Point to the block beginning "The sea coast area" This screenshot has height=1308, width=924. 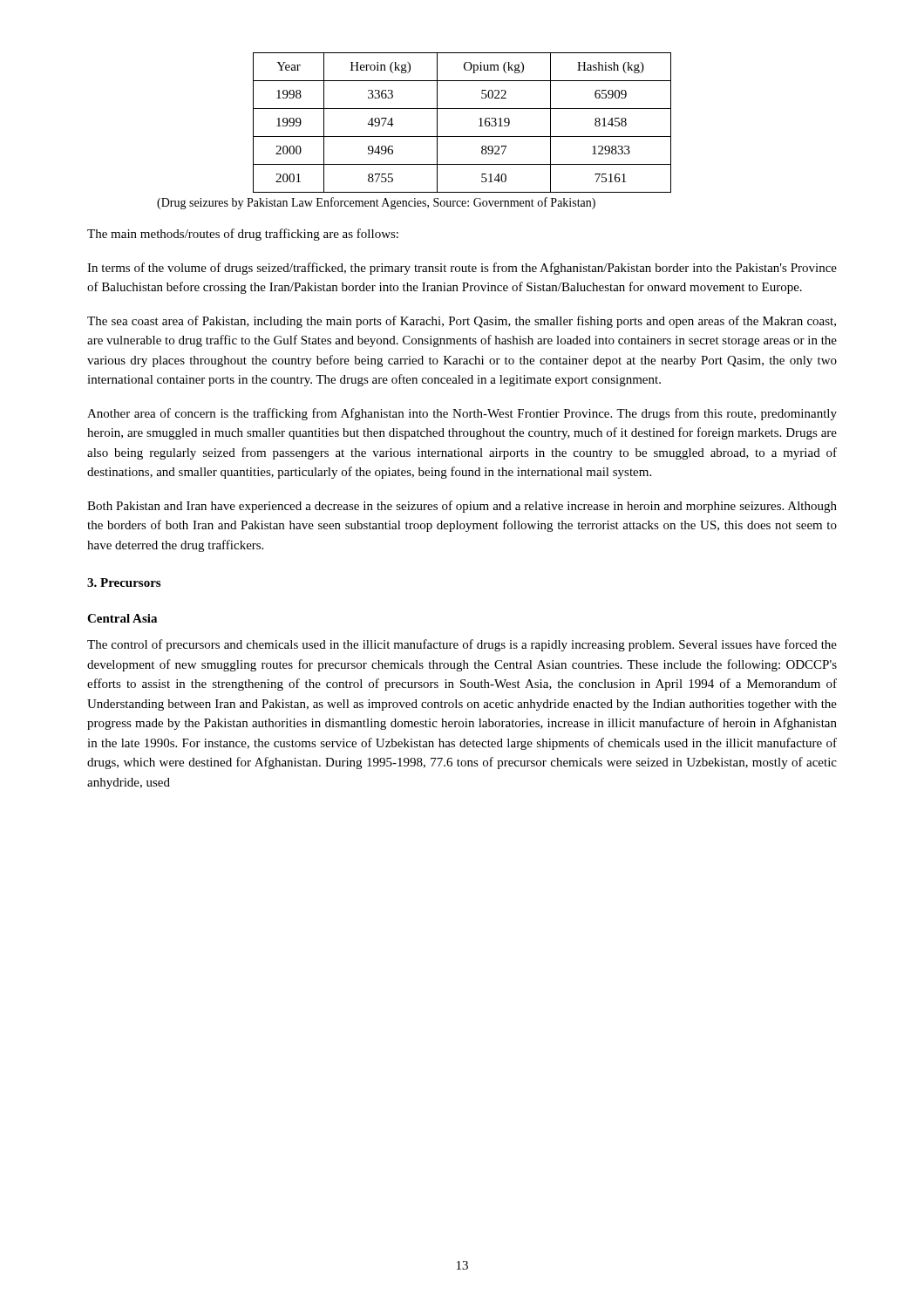tap(462, 350)
